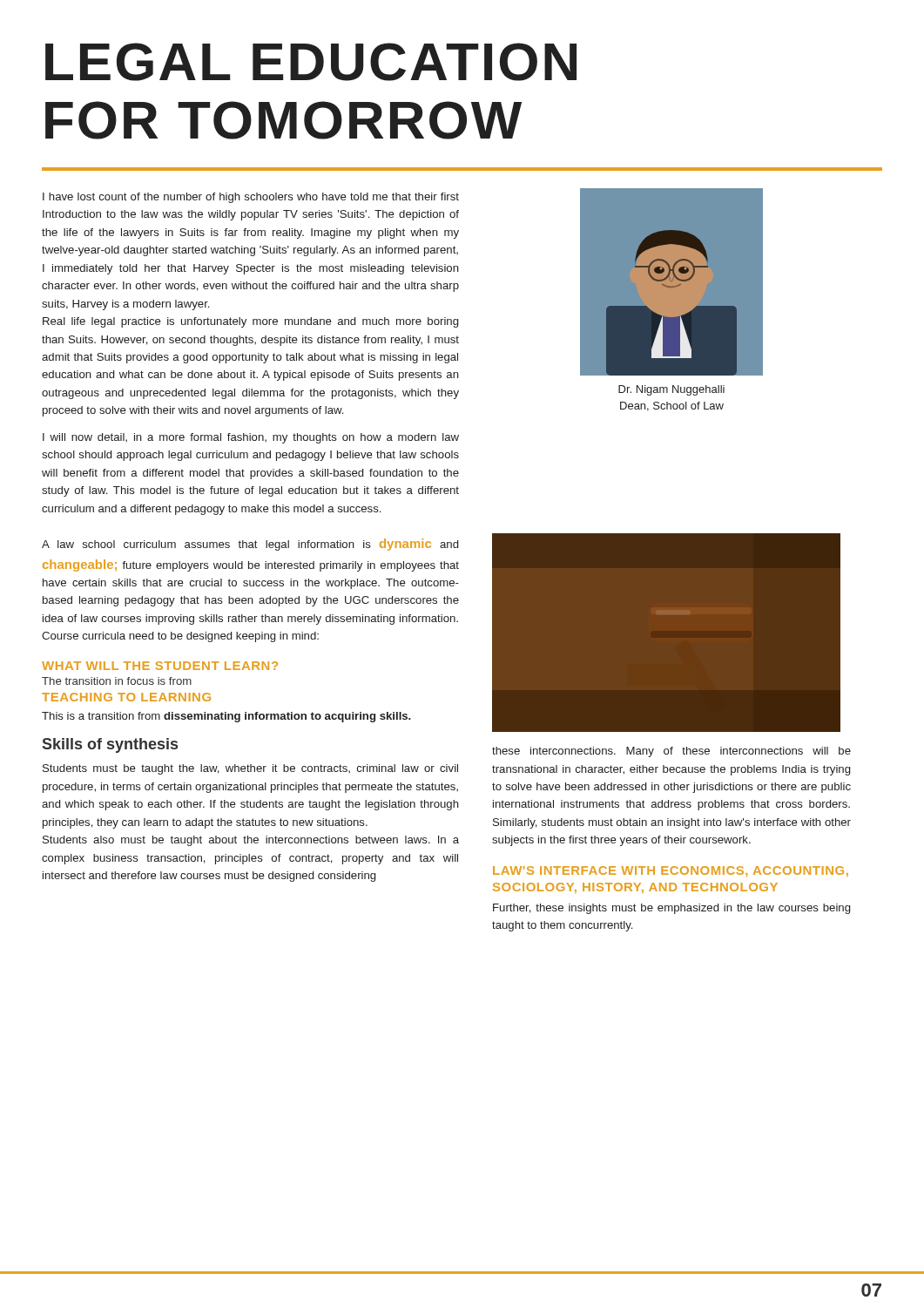Find the text block starting "I will now detail, in"
The width and height of the screenshot is (924, 1307).
tap(250, 472)
